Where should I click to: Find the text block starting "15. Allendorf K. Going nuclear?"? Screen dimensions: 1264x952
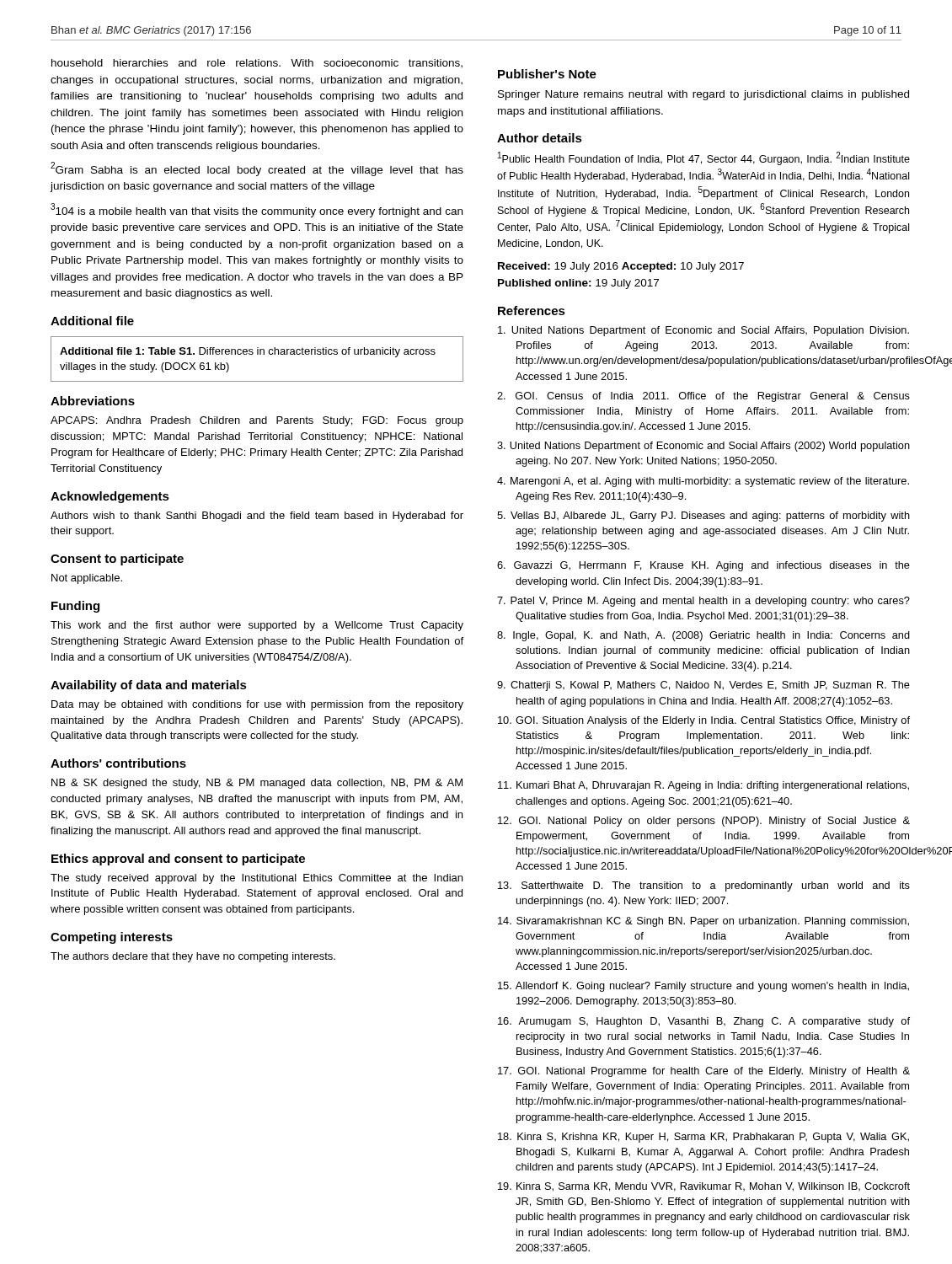click(x=703, y=993)
